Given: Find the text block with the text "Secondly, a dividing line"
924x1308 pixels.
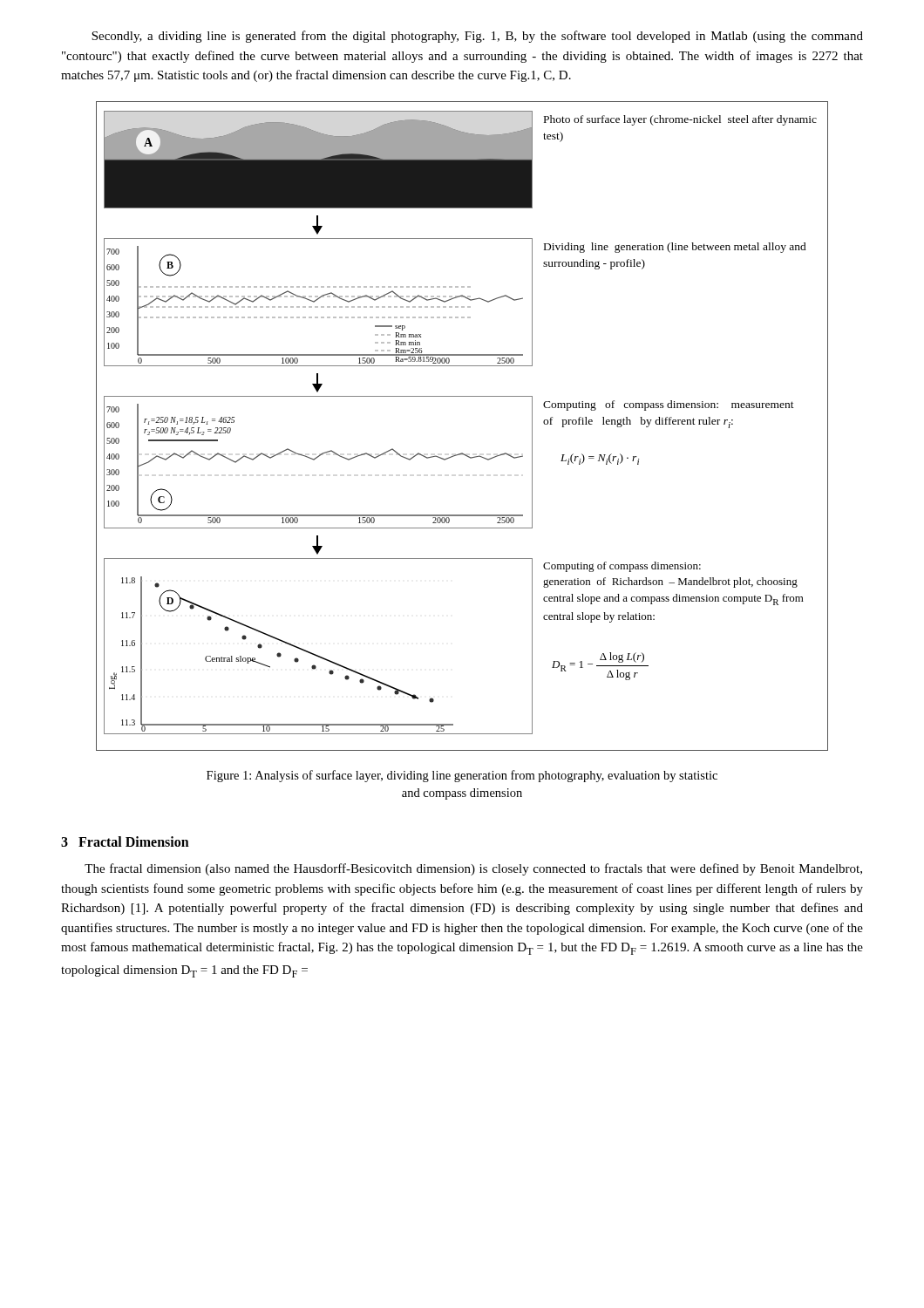Looking at the screenshot, I should [x=462, y=55].
